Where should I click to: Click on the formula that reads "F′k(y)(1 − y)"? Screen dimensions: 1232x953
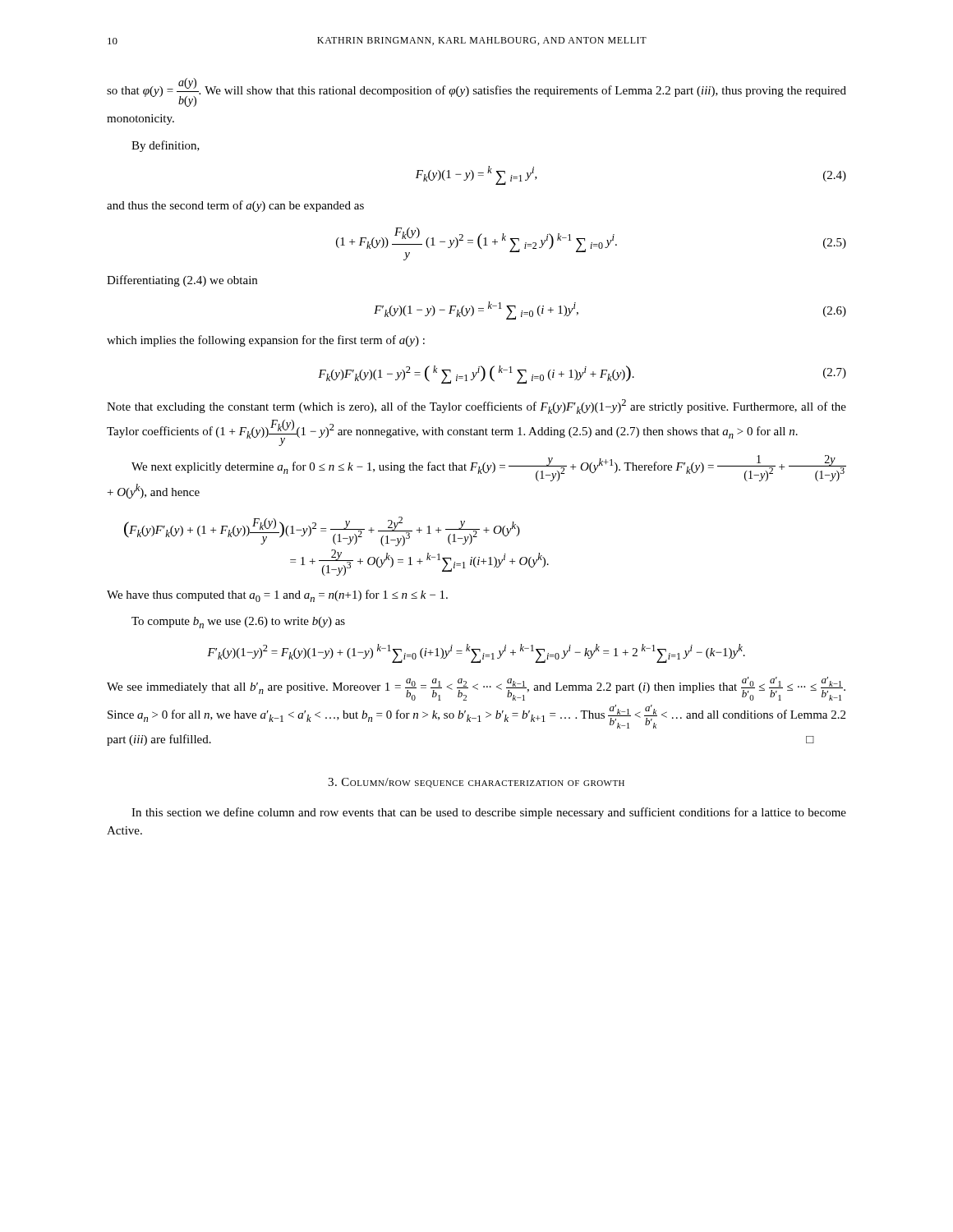click(x=461, y=310)
